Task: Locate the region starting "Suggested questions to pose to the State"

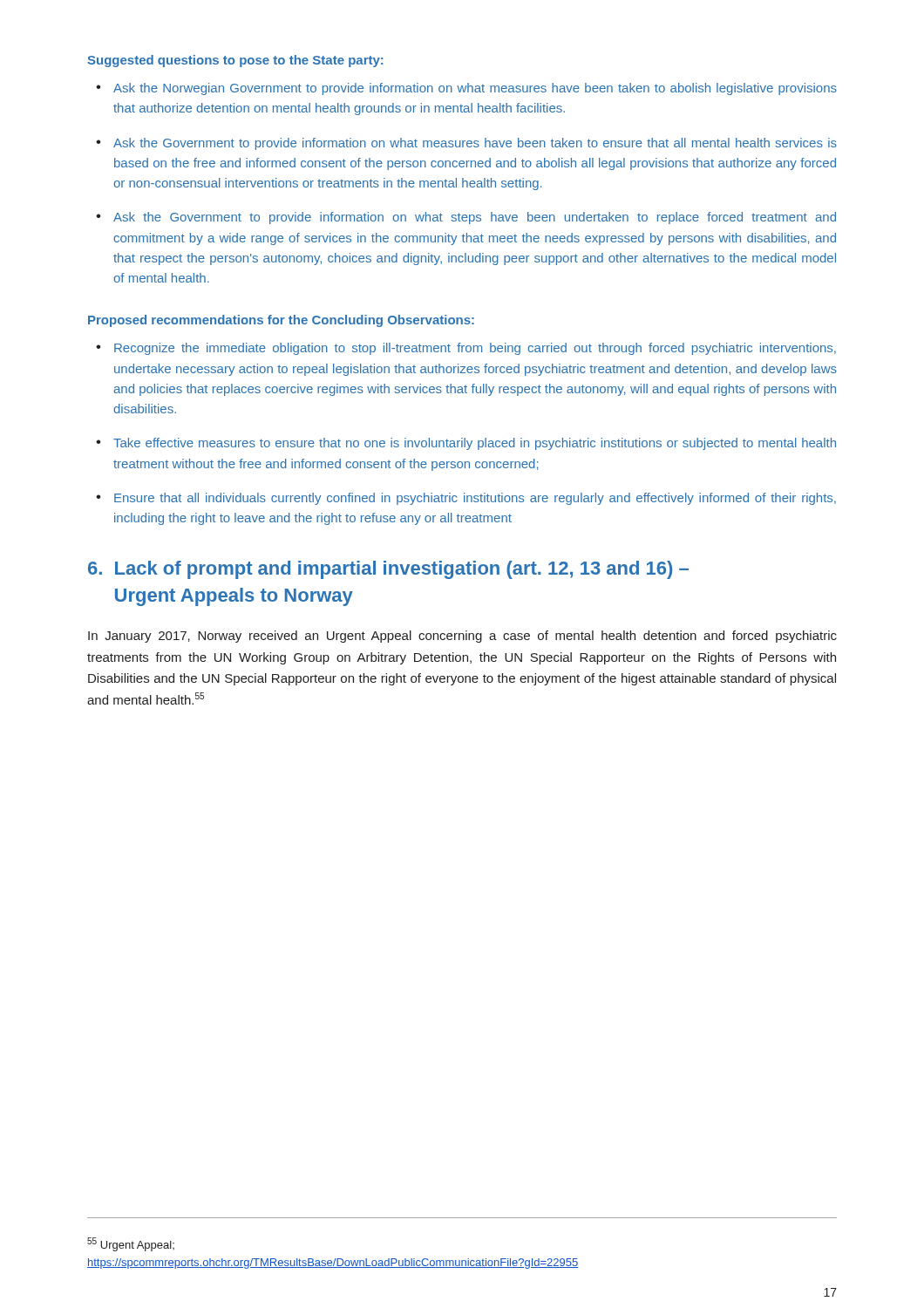Action: pyautogui.click(x=235, y=61)
